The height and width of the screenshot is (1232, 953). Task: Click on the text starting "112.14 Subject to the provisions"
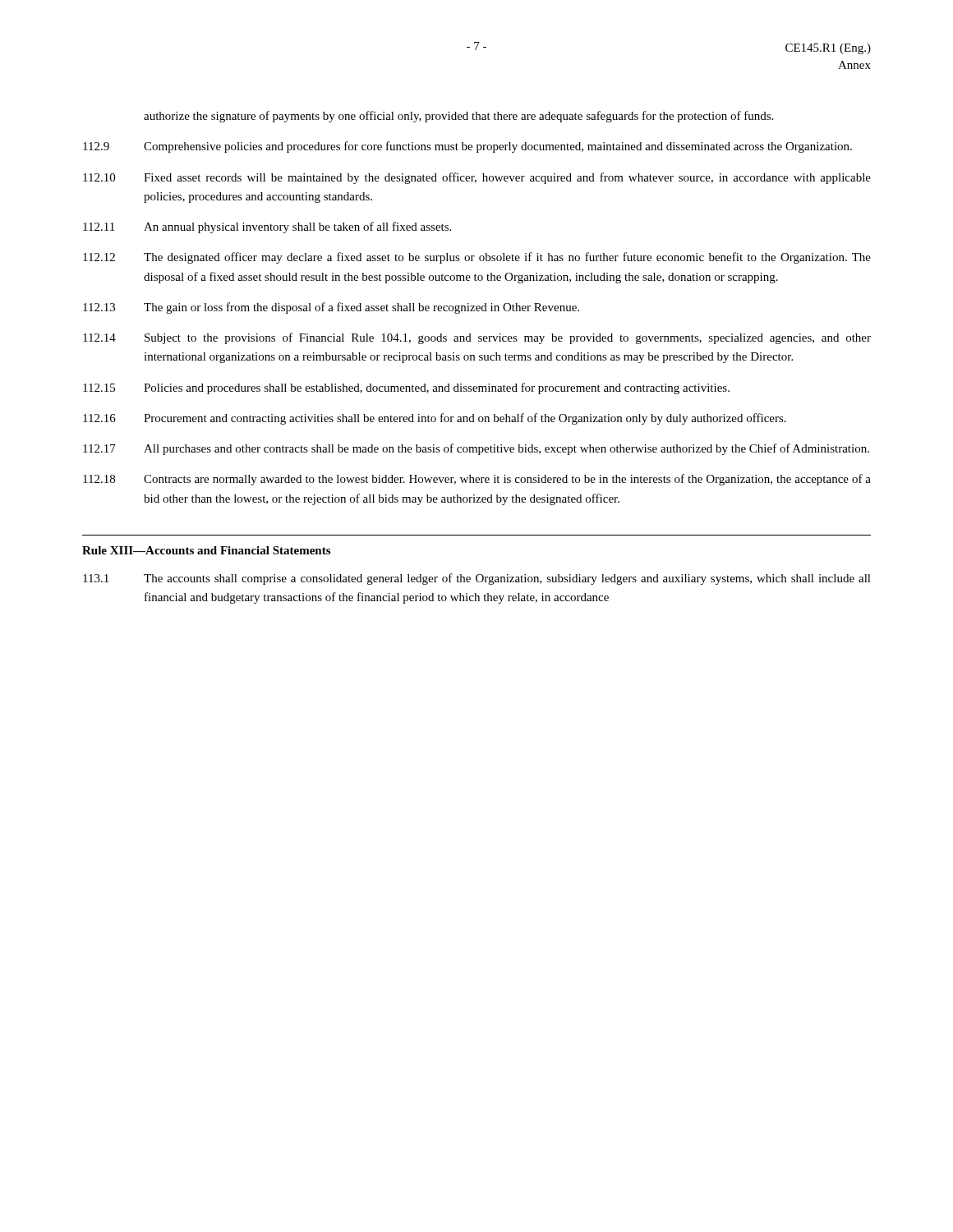(x=476, y=348)
